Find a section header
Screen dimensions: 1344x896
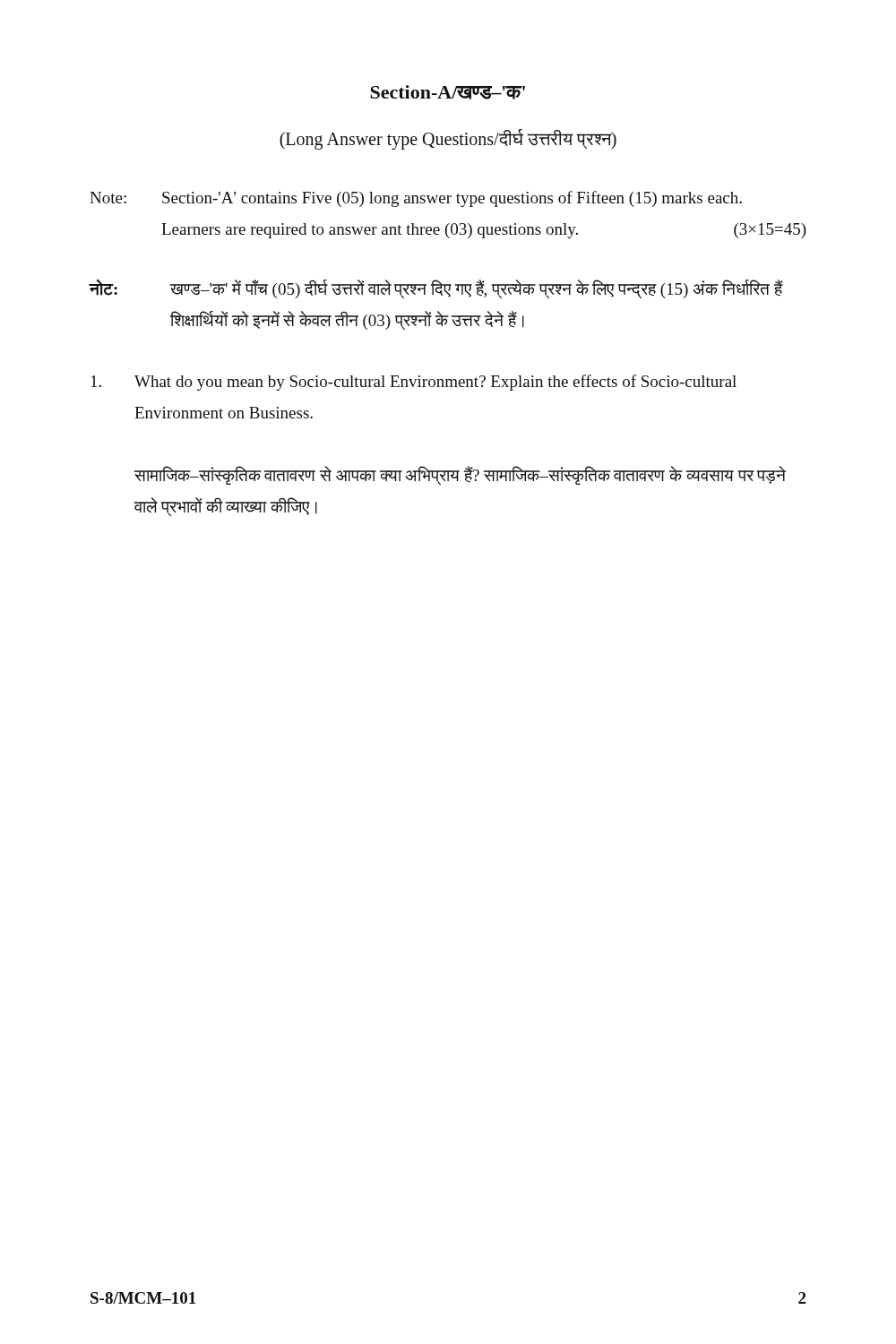coord(448,92)
